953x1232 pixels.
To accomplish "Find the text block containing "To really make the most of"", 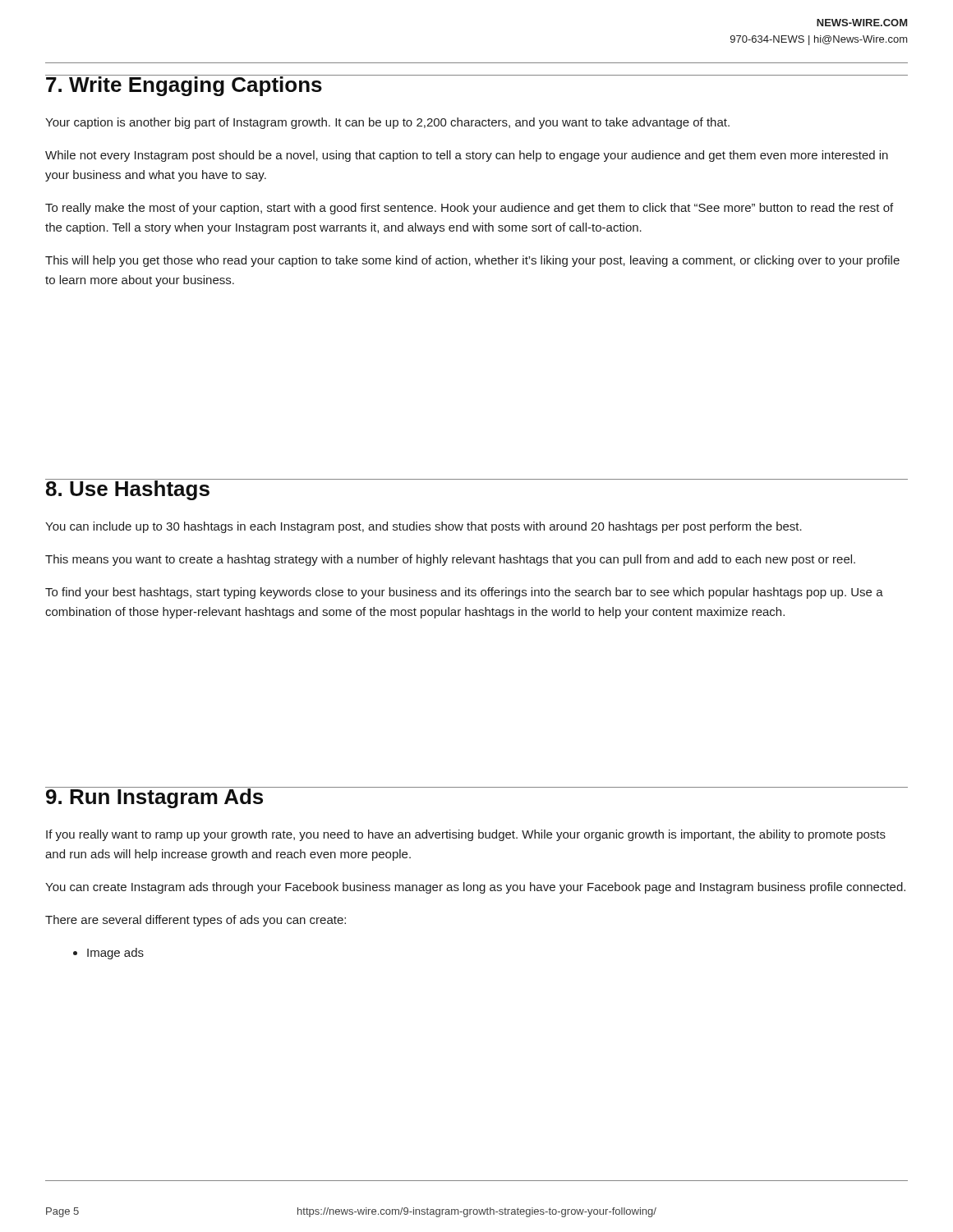I will coord(476,218).
